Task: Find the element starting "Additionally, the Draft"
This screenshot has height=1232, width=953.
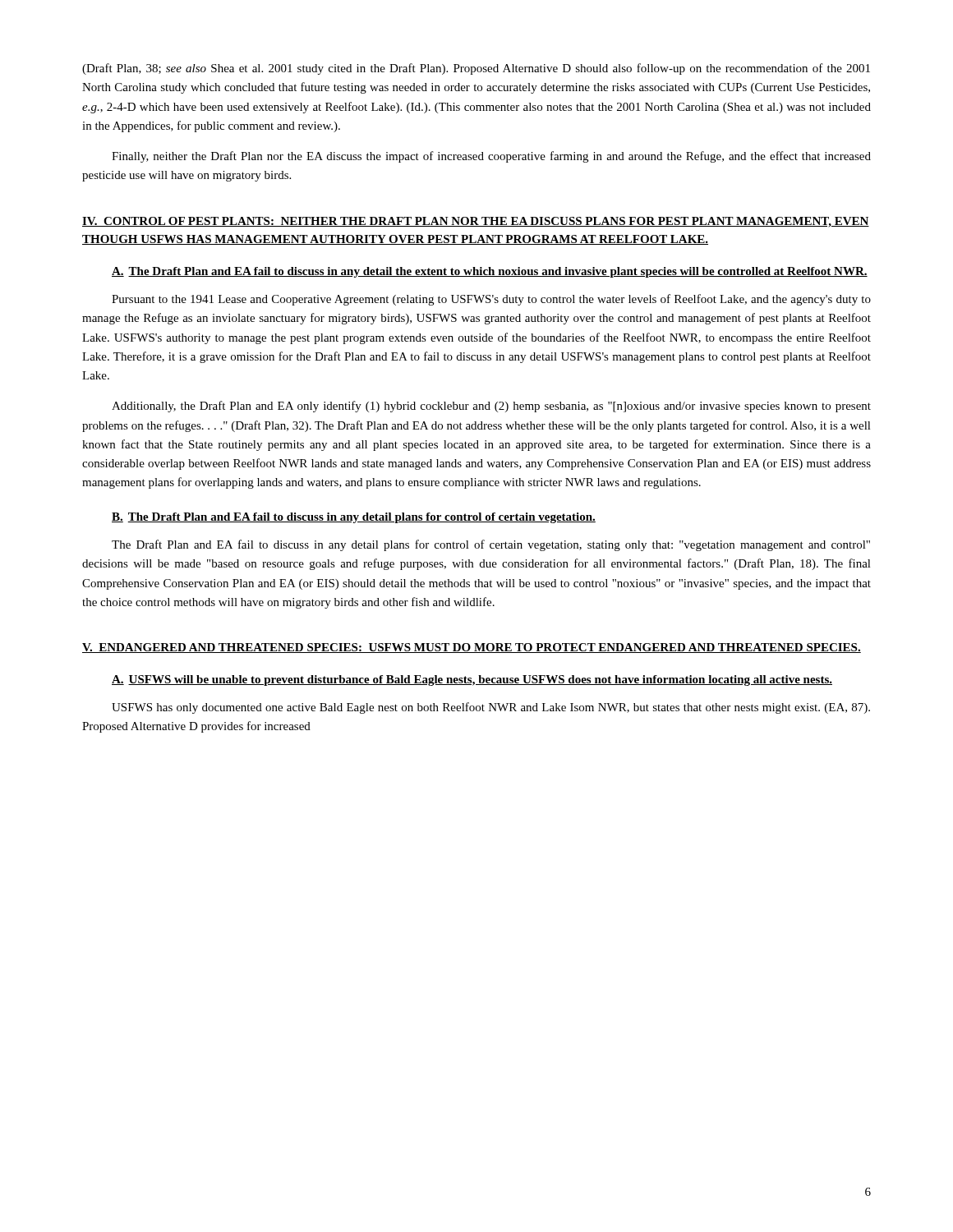Action: click(x=476, y=444)
